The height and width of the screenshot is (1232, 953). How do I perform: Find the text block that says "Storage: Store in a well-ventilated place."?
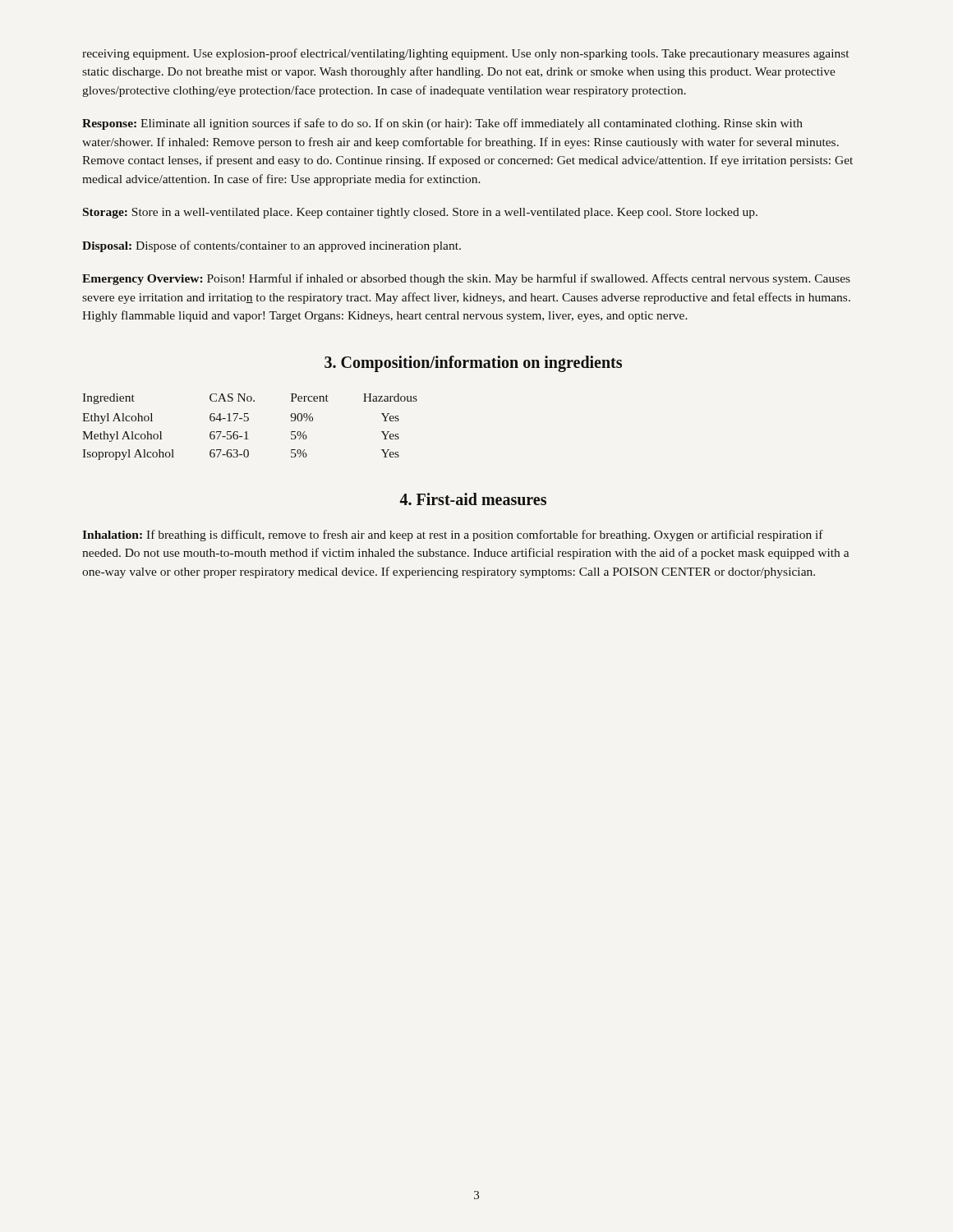[x=420, y=212]
